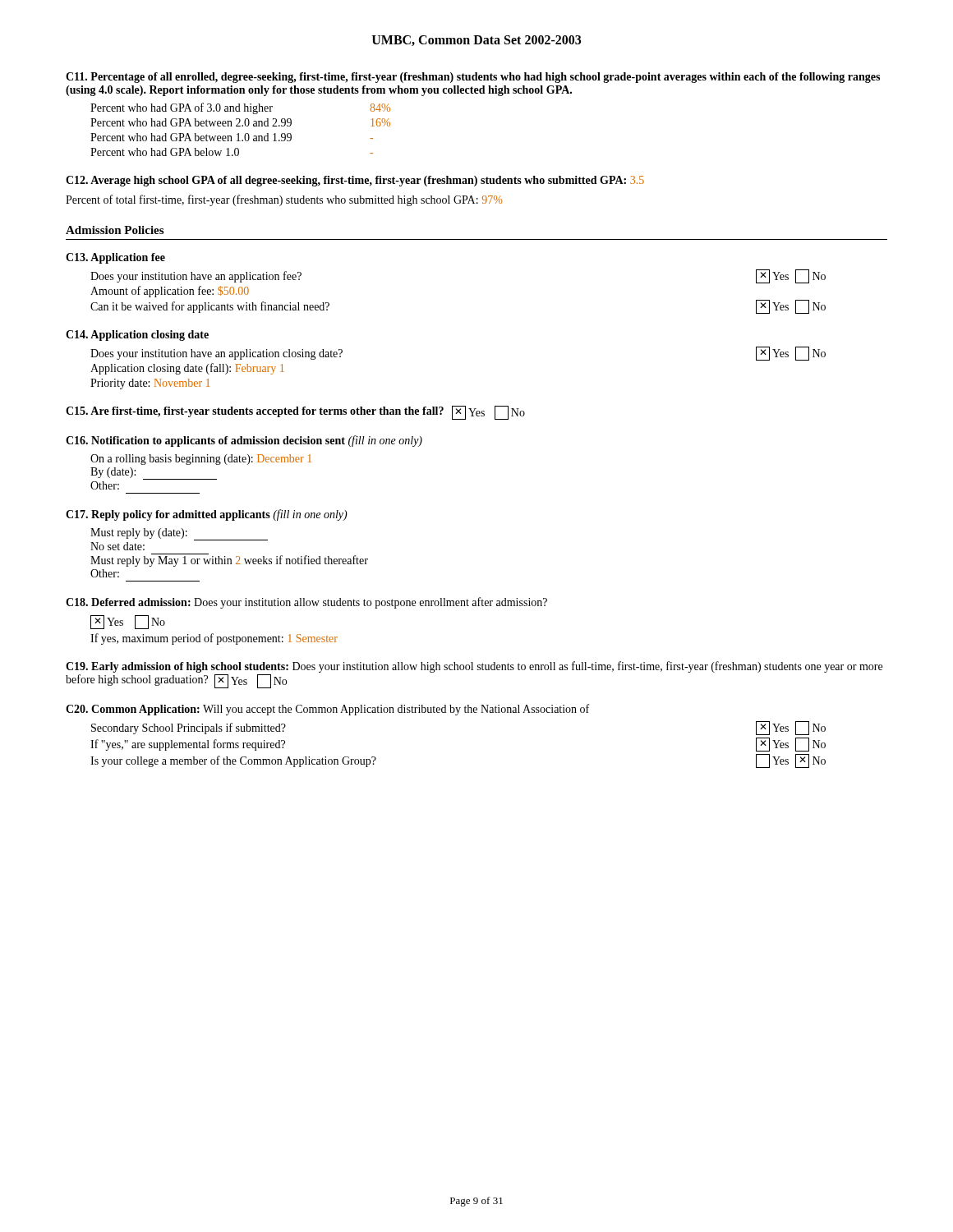Locate the title with the text "UMBC, Common Data Set 2002-2003"

pos(476,40)
